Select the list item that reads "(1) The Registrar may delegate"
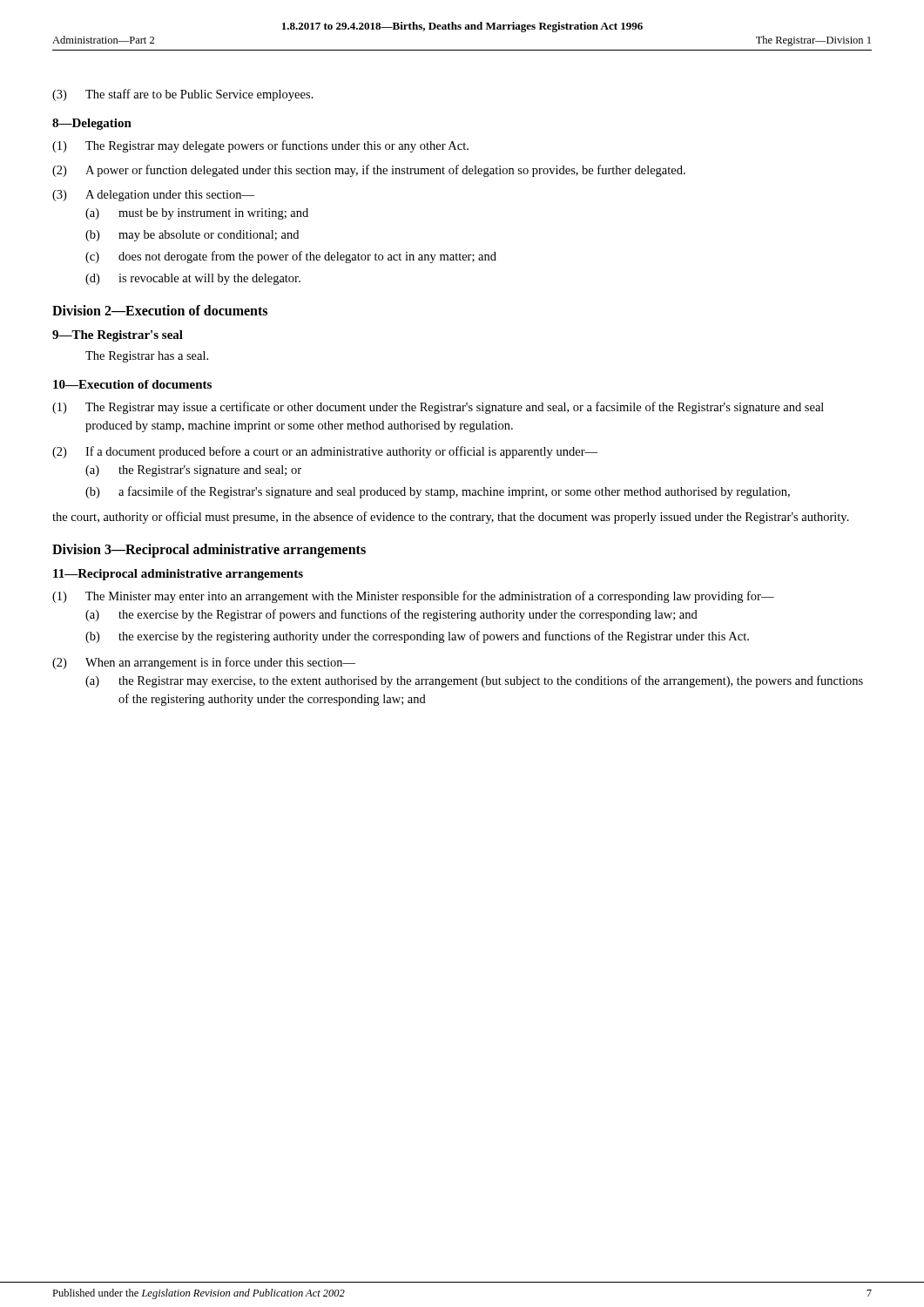 261,146
